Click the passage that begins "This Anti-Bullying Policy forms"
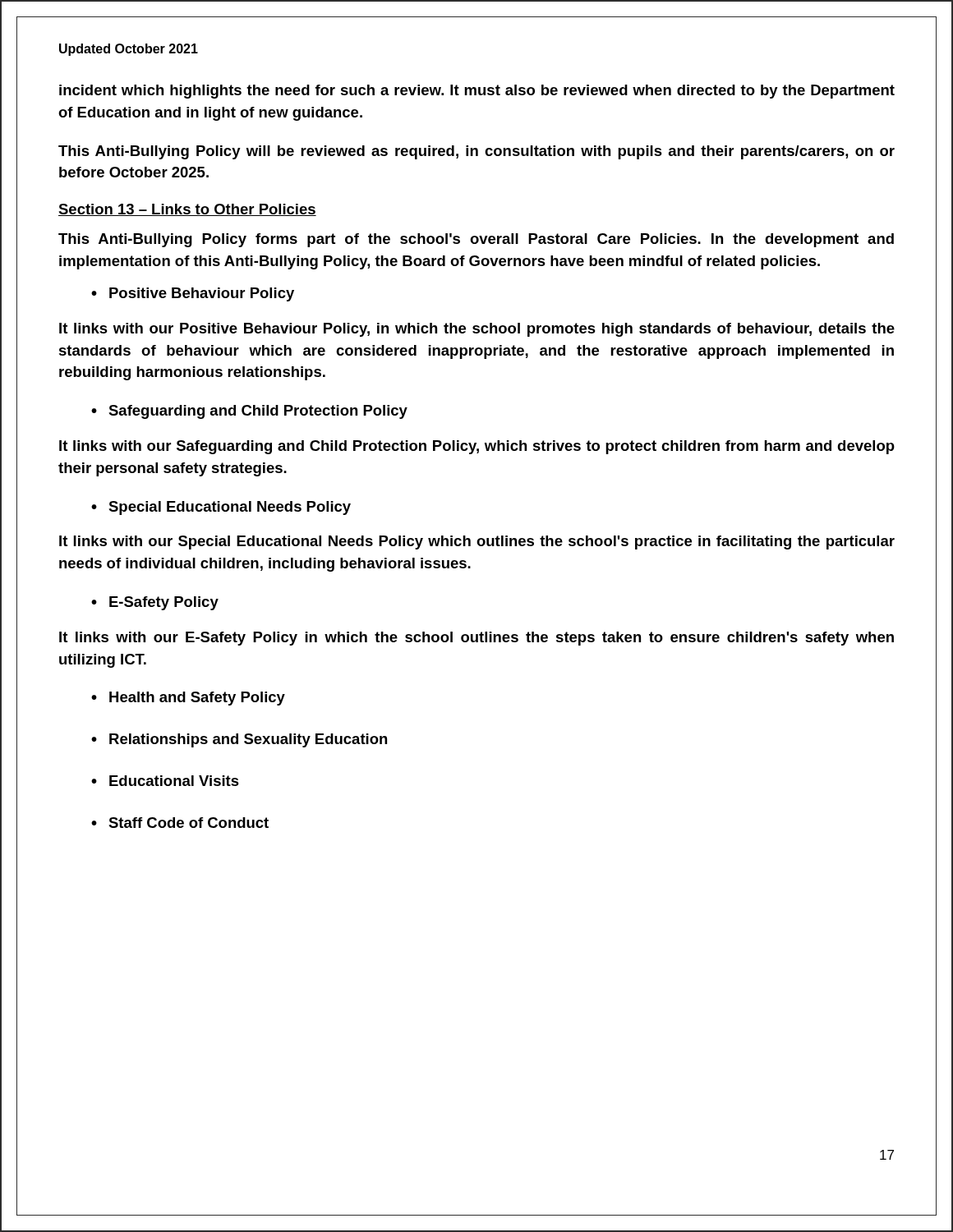The image size is (953, 1232). click(476, 250)
